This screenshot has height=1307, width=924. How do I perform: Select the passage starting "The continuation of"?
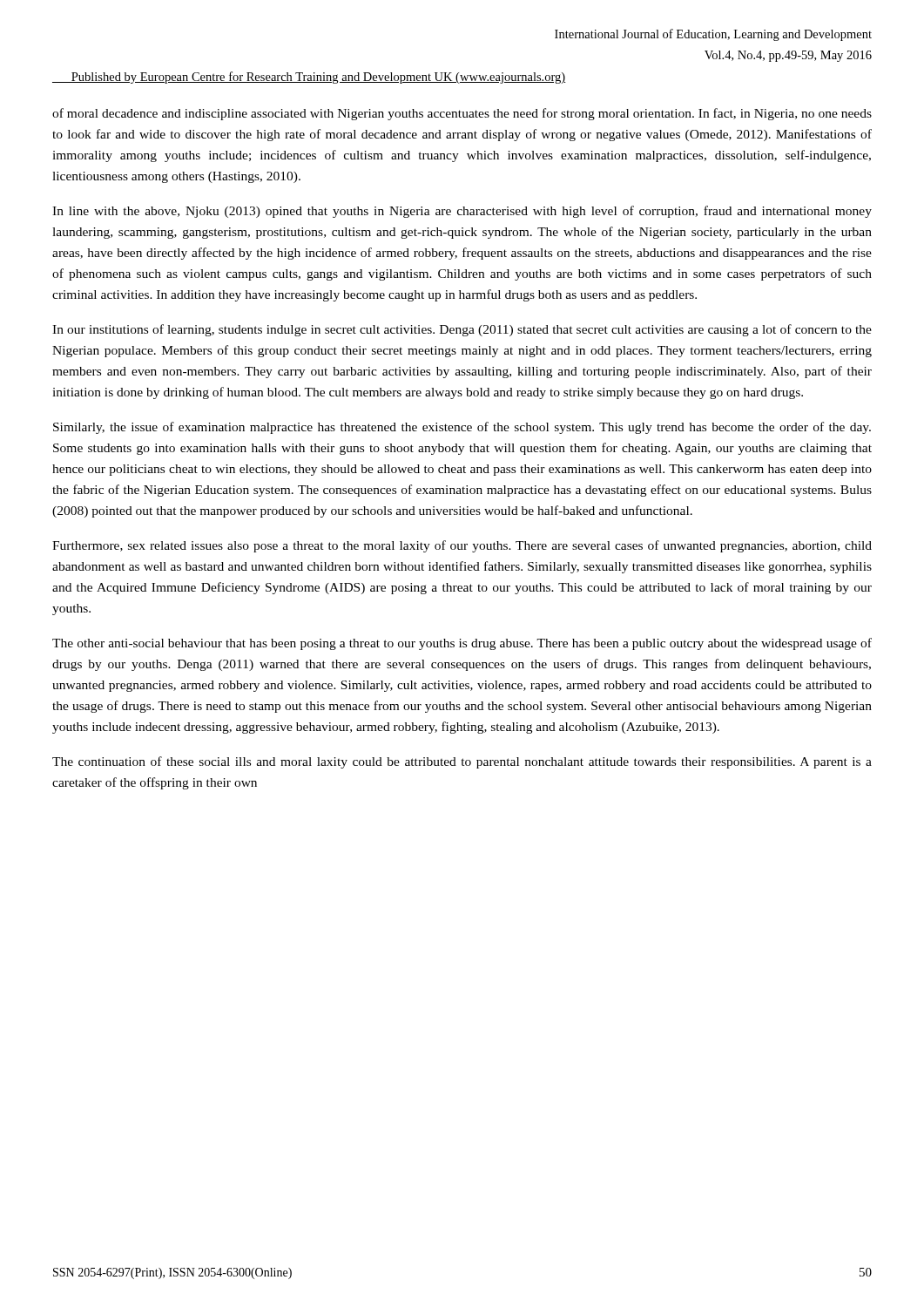point(462,772)
